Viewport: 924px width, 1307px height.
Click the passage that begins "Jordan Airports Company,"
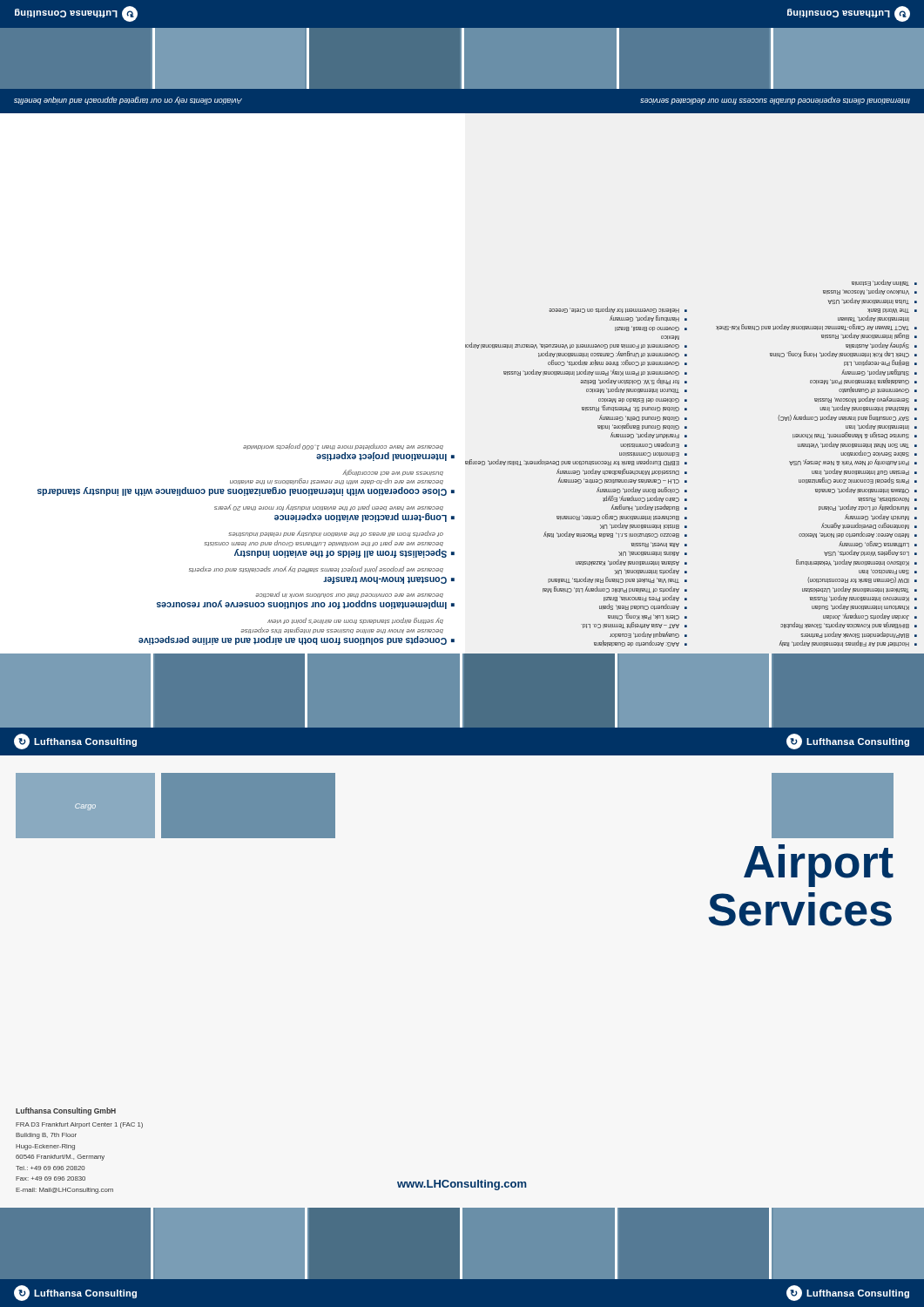tap(866, 617)
